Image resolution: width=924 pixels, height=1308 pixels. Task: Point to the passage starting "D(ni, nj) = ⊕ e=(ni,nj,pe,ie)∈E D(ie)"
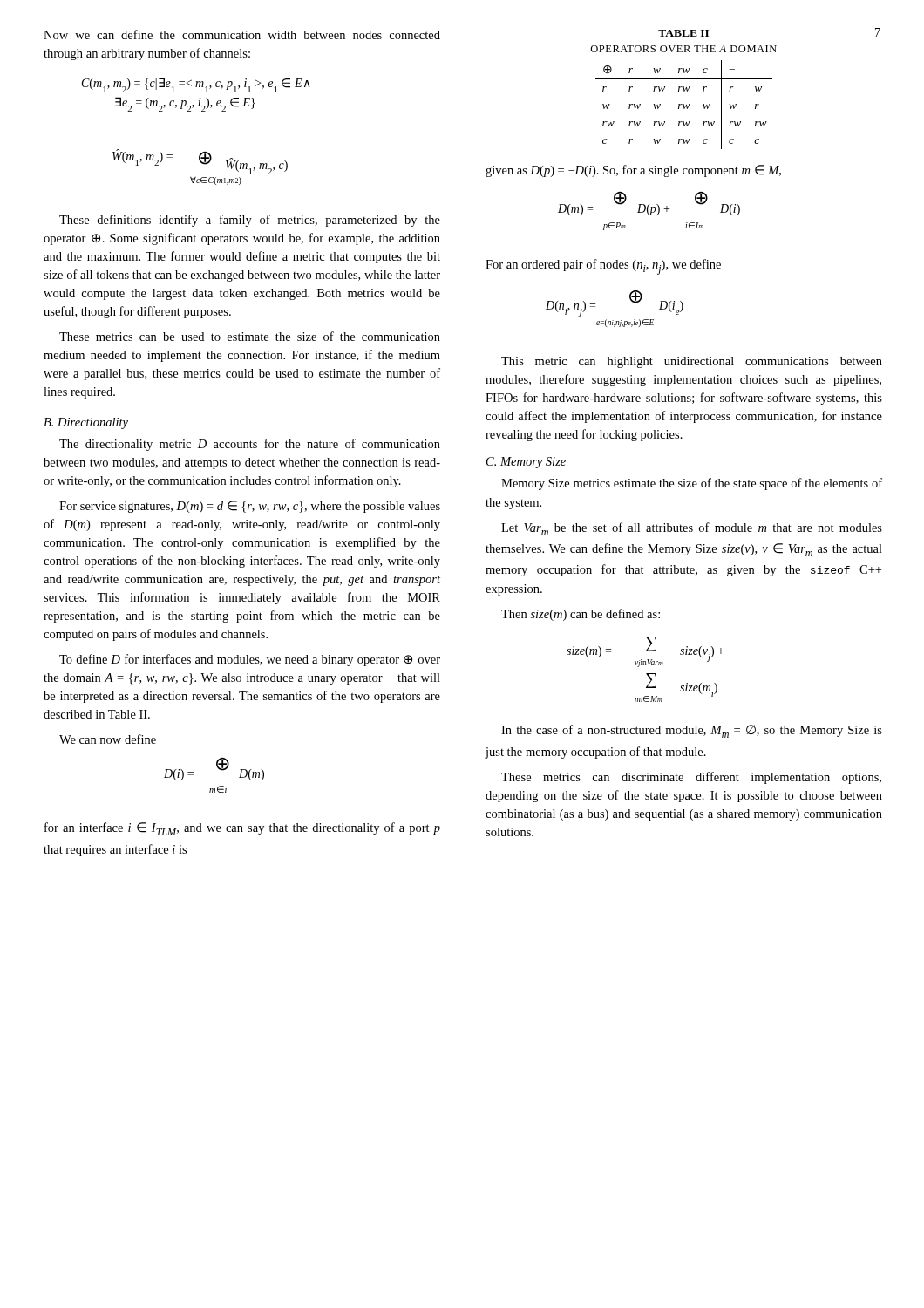click(x=684, y=312)
